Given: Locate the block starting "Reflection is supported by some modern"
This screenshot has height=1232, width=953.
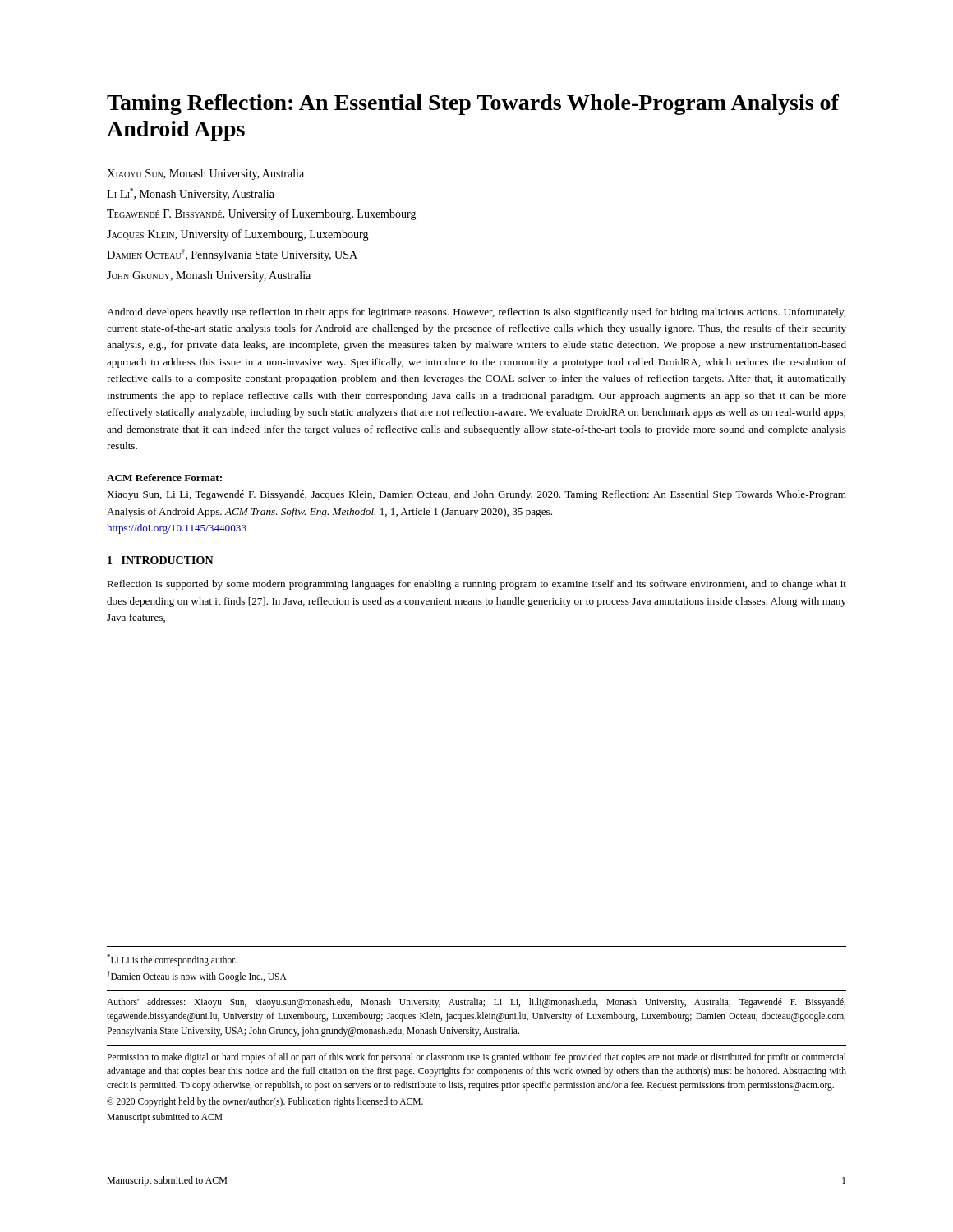Looking at the screenshot, I should (476, 601).
